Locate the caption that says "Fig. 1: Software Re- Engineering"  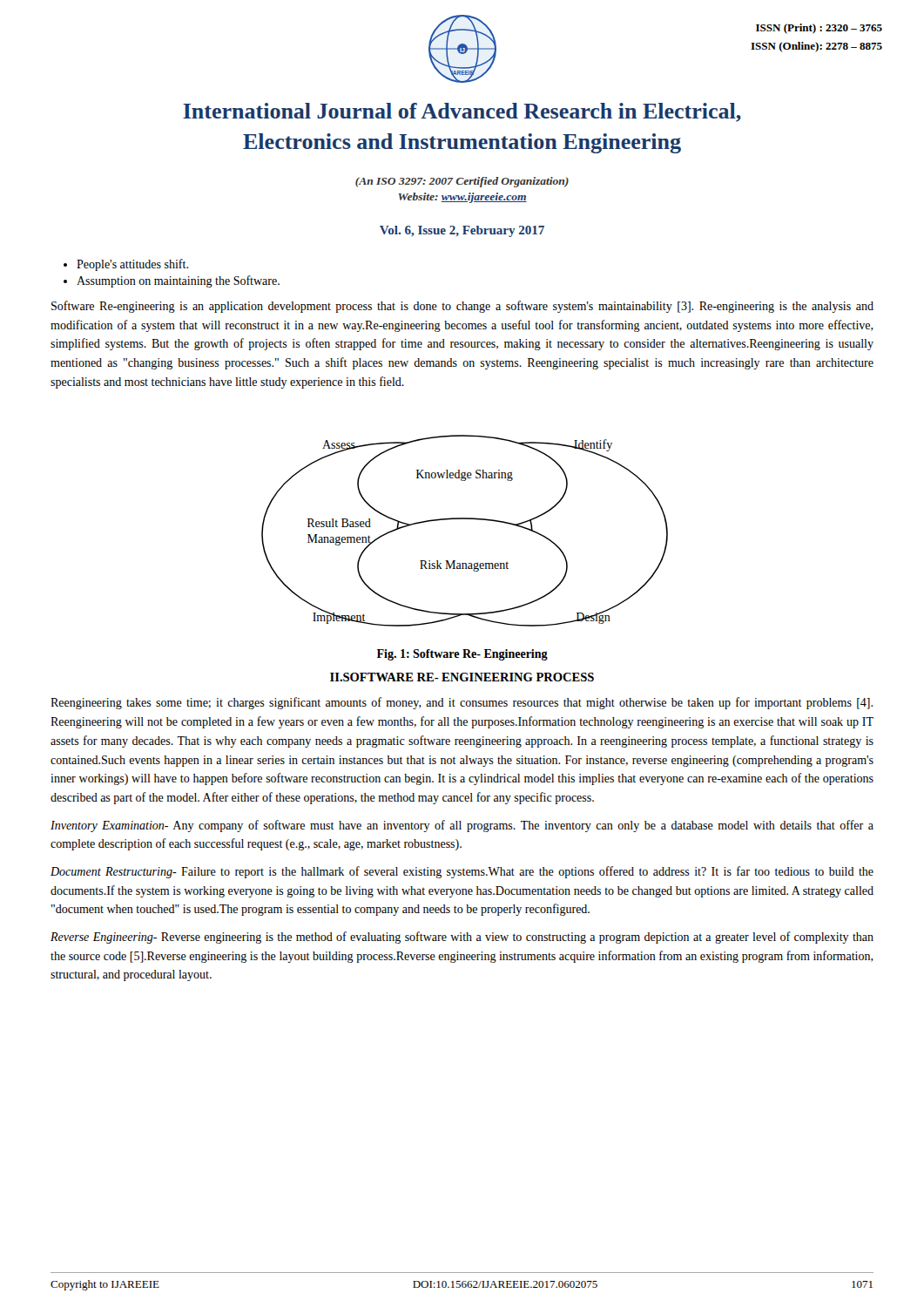tap(462, 654)
